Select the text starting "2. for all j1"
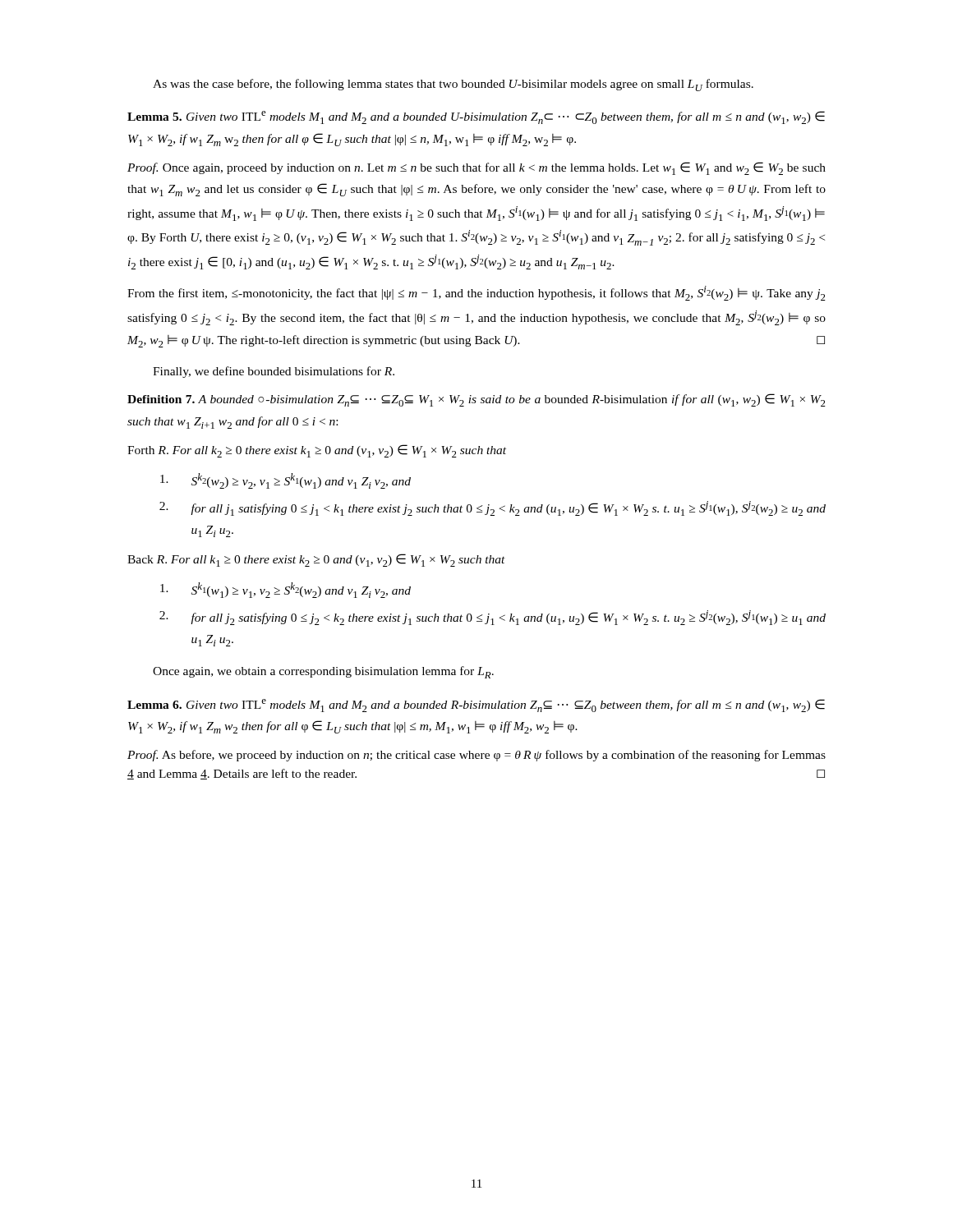Screen dimensions: 1232x953 click(476, 519)
